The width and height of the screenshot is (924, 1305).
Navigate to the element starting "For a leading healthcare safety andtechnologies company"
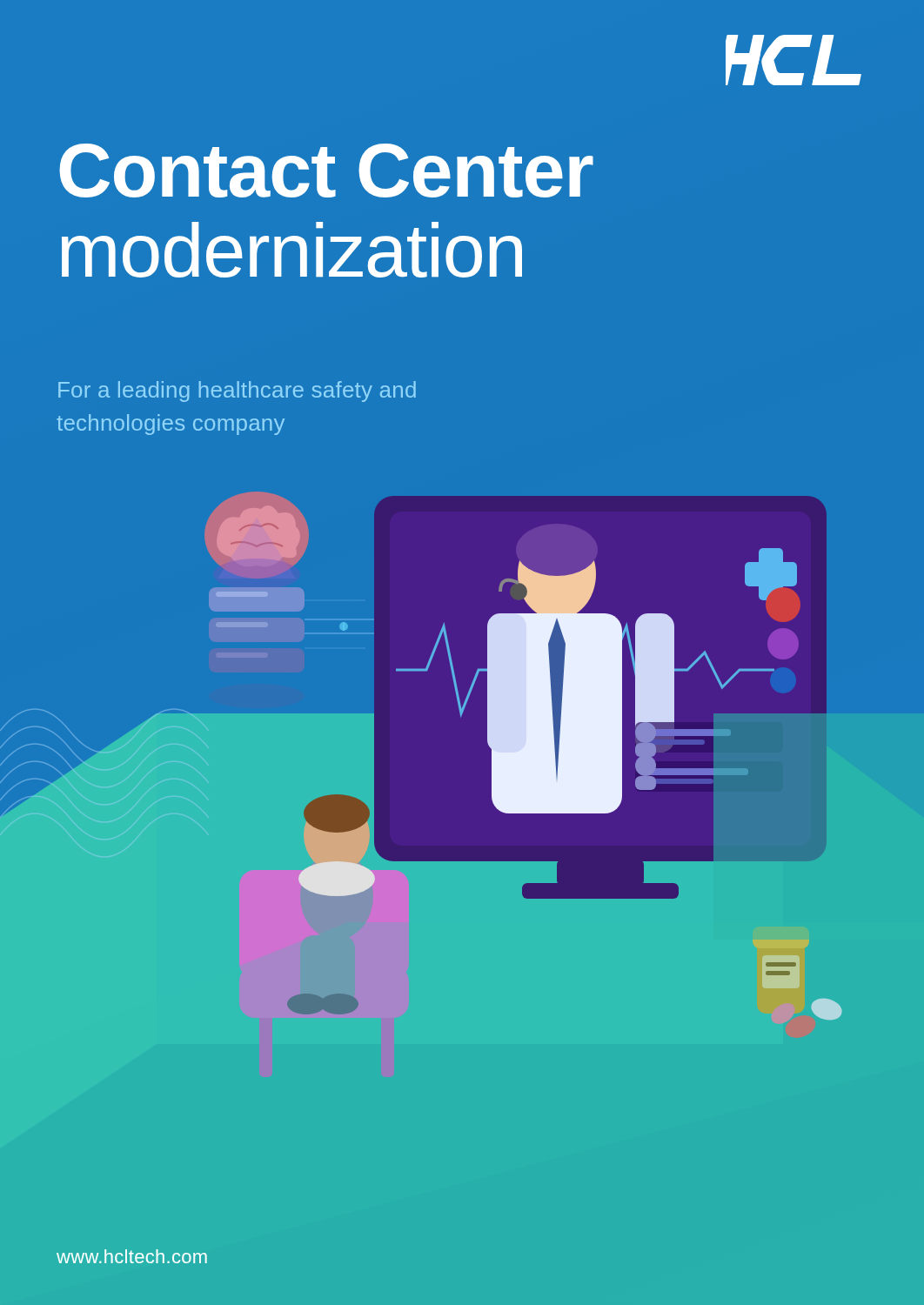237,406
